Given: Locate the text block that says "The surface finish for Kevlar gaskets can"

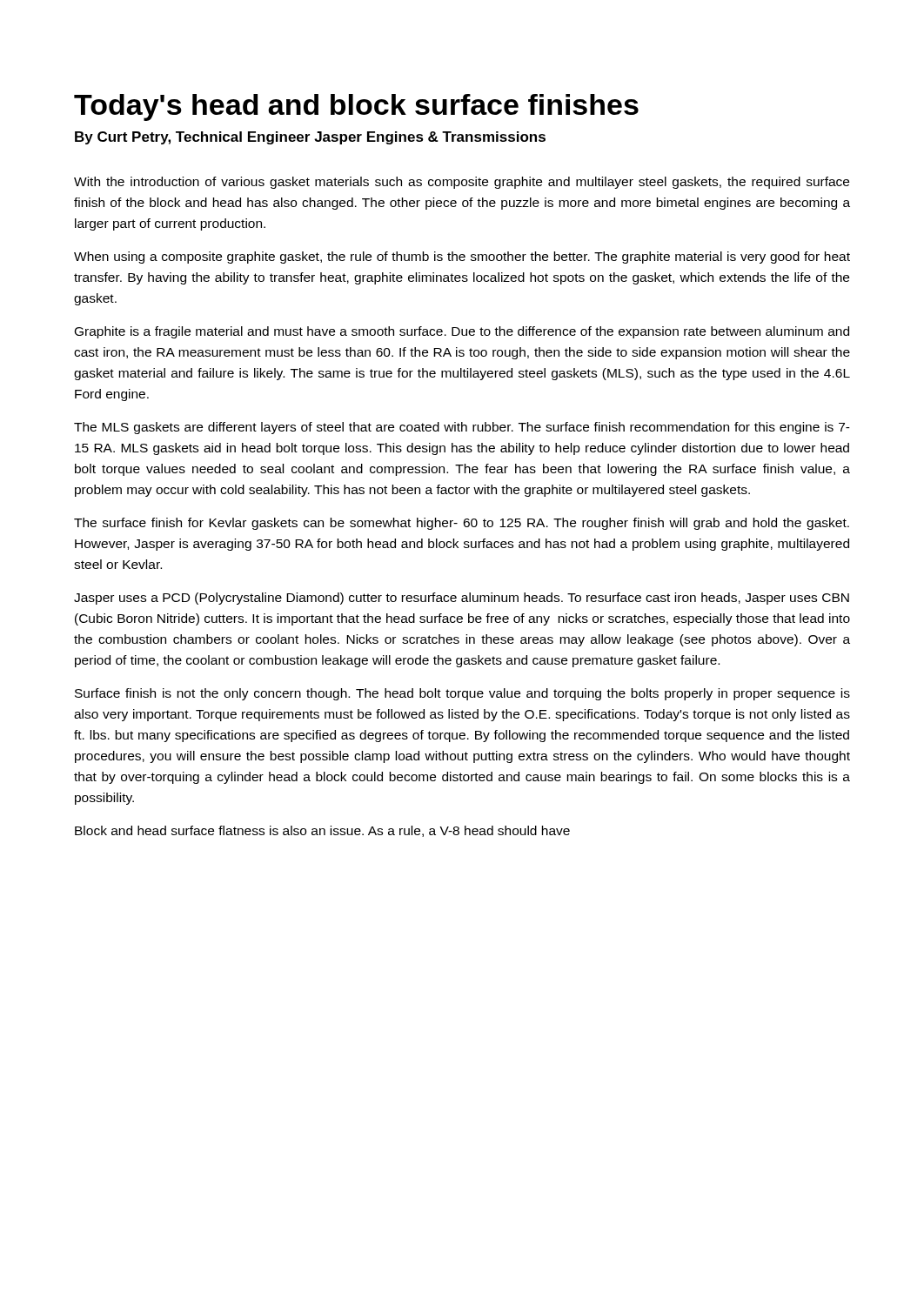Looking at the screenshot, I should point(462,543).
